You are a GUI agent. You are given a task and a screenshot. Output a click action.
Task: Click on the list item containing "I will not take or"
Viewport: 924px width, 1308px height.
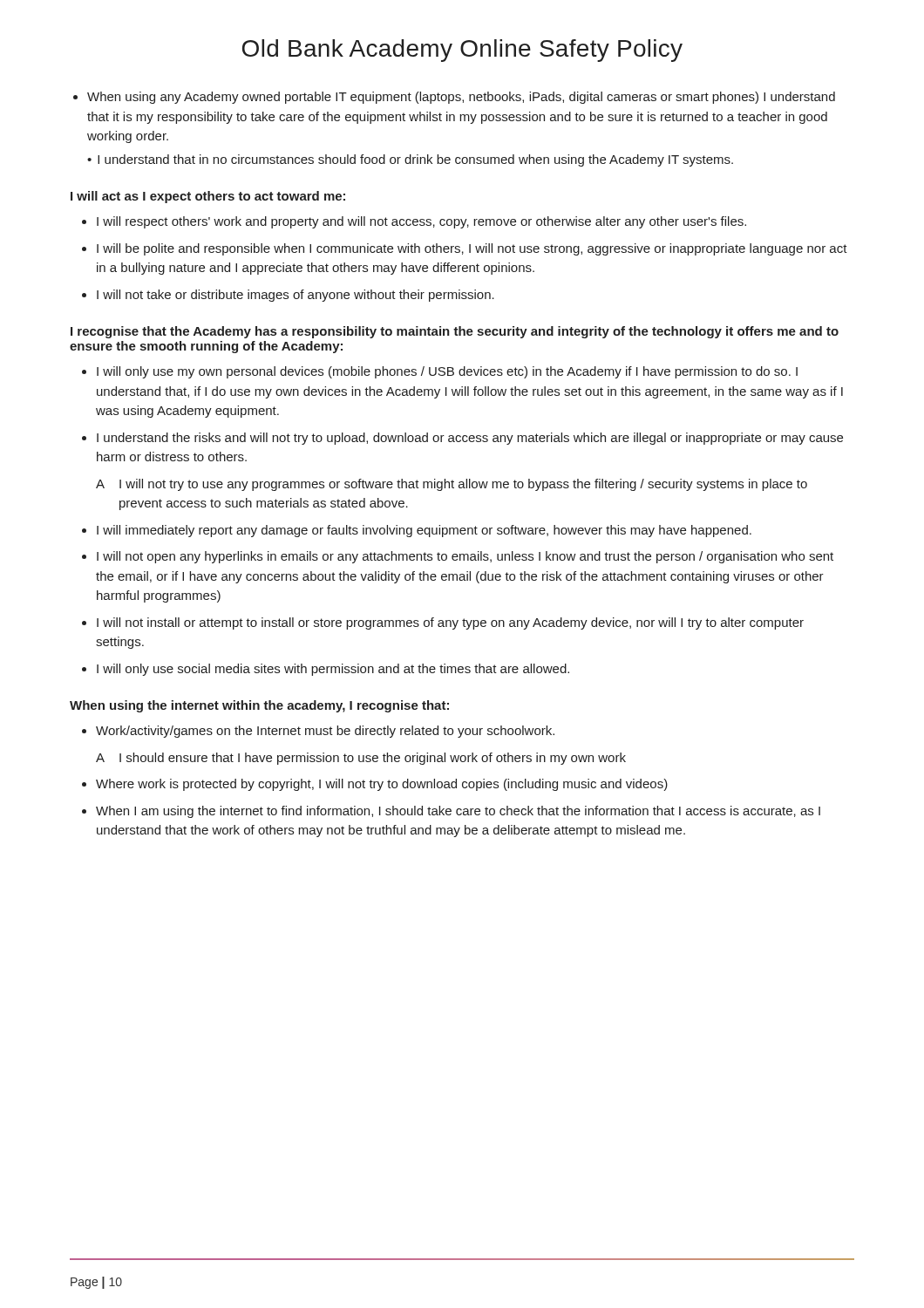[x=466, y=295]
